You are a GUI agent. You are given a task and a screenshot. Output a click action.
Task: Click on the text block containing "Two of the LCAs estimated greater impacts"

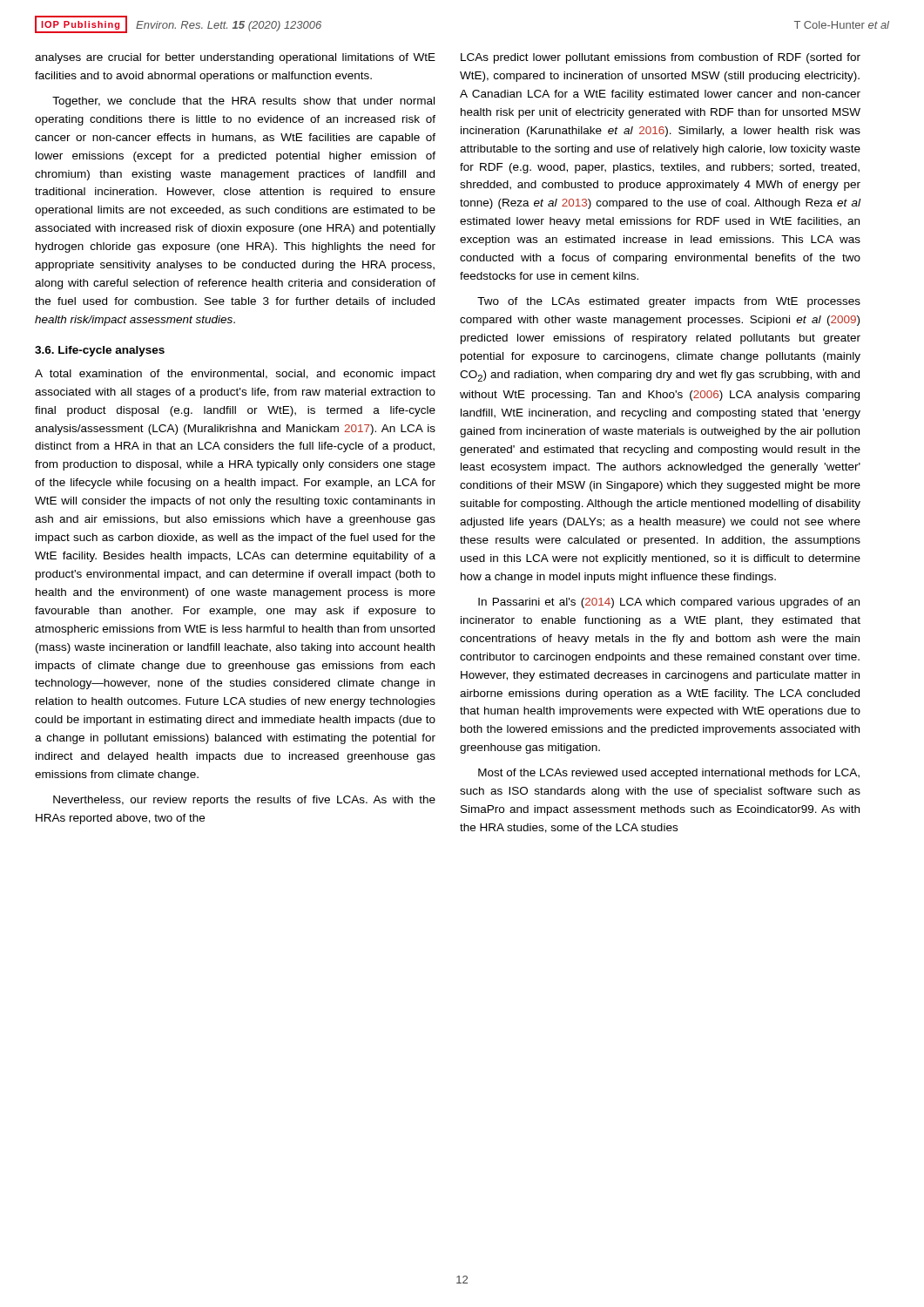pos(660,440)
